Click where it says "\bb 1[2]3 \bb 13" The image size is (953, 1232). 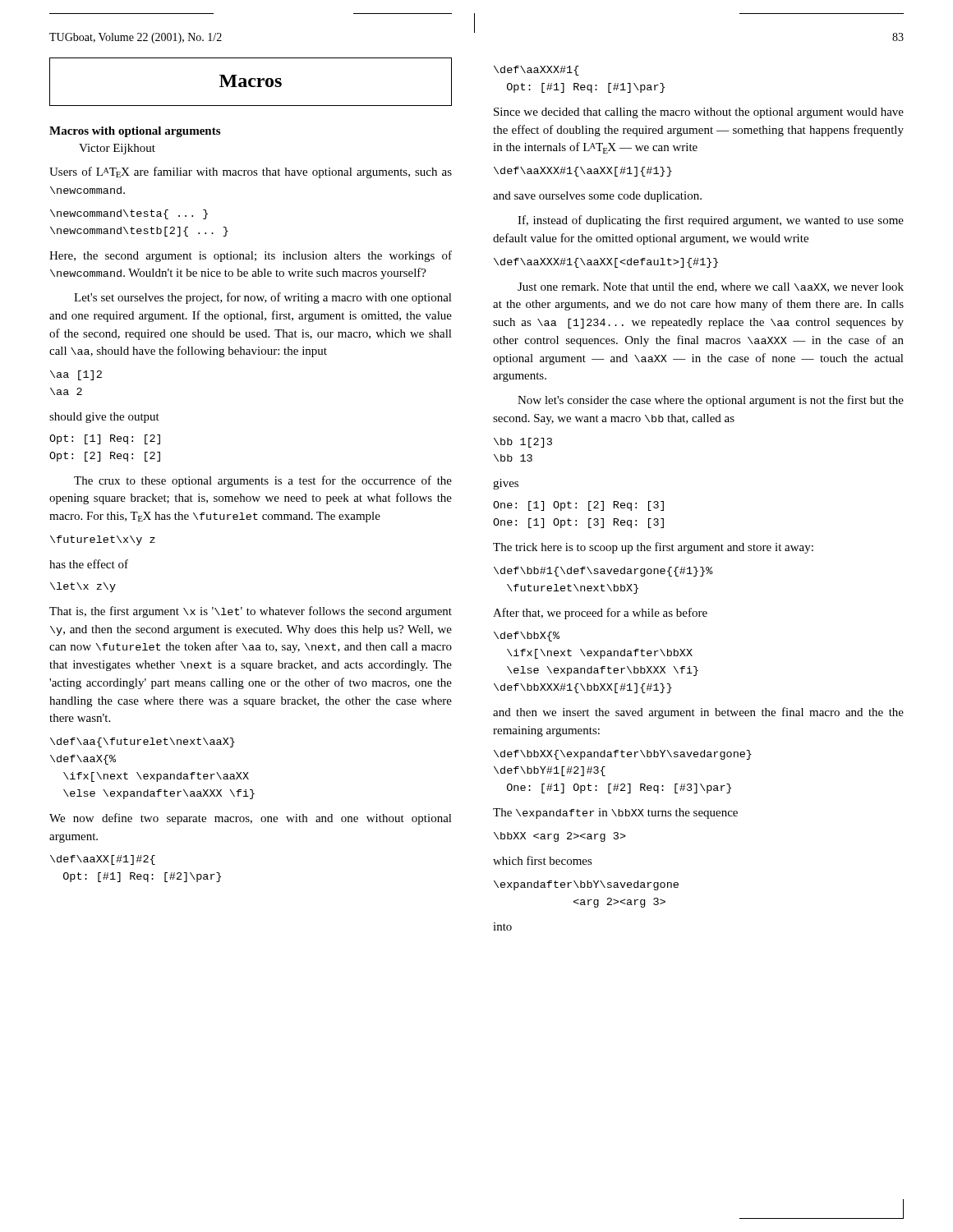click(x=523, y=451)
